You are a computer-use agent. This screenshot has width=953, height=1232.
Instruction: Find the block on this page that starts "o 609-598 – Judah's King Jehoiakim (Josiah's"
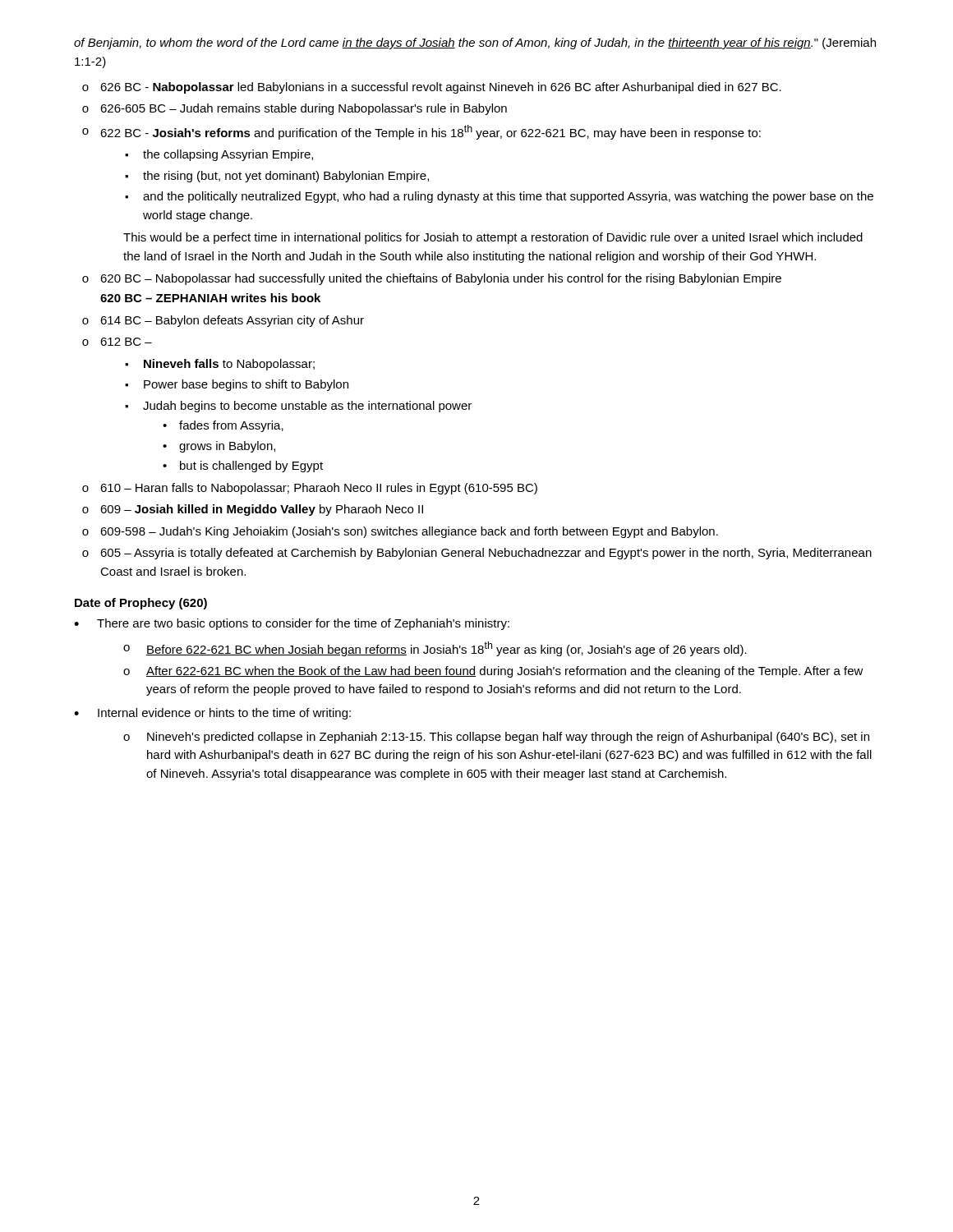pos(396,531)
